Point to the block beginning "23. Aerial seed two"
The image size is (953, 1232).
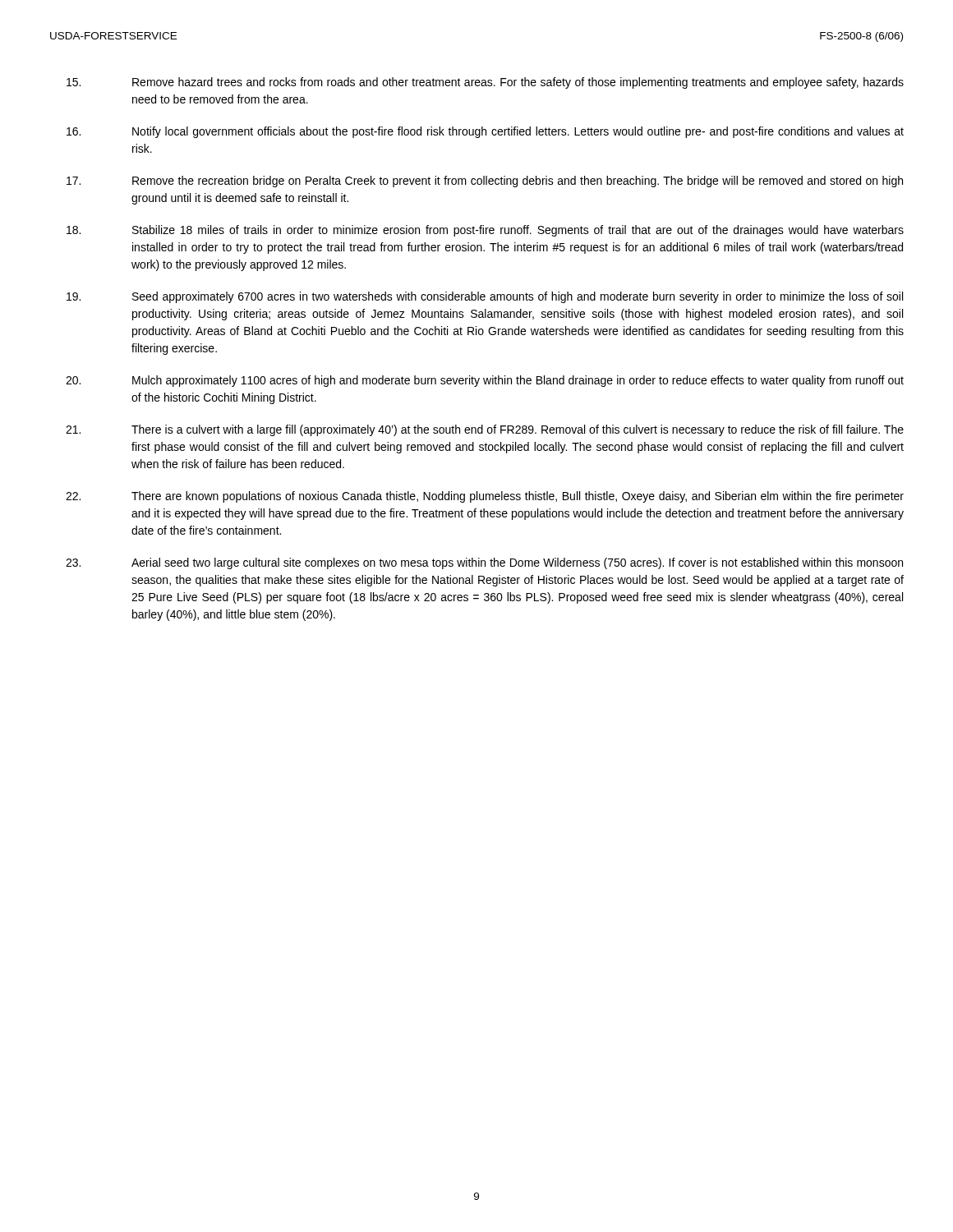click(x=476, y=589)
